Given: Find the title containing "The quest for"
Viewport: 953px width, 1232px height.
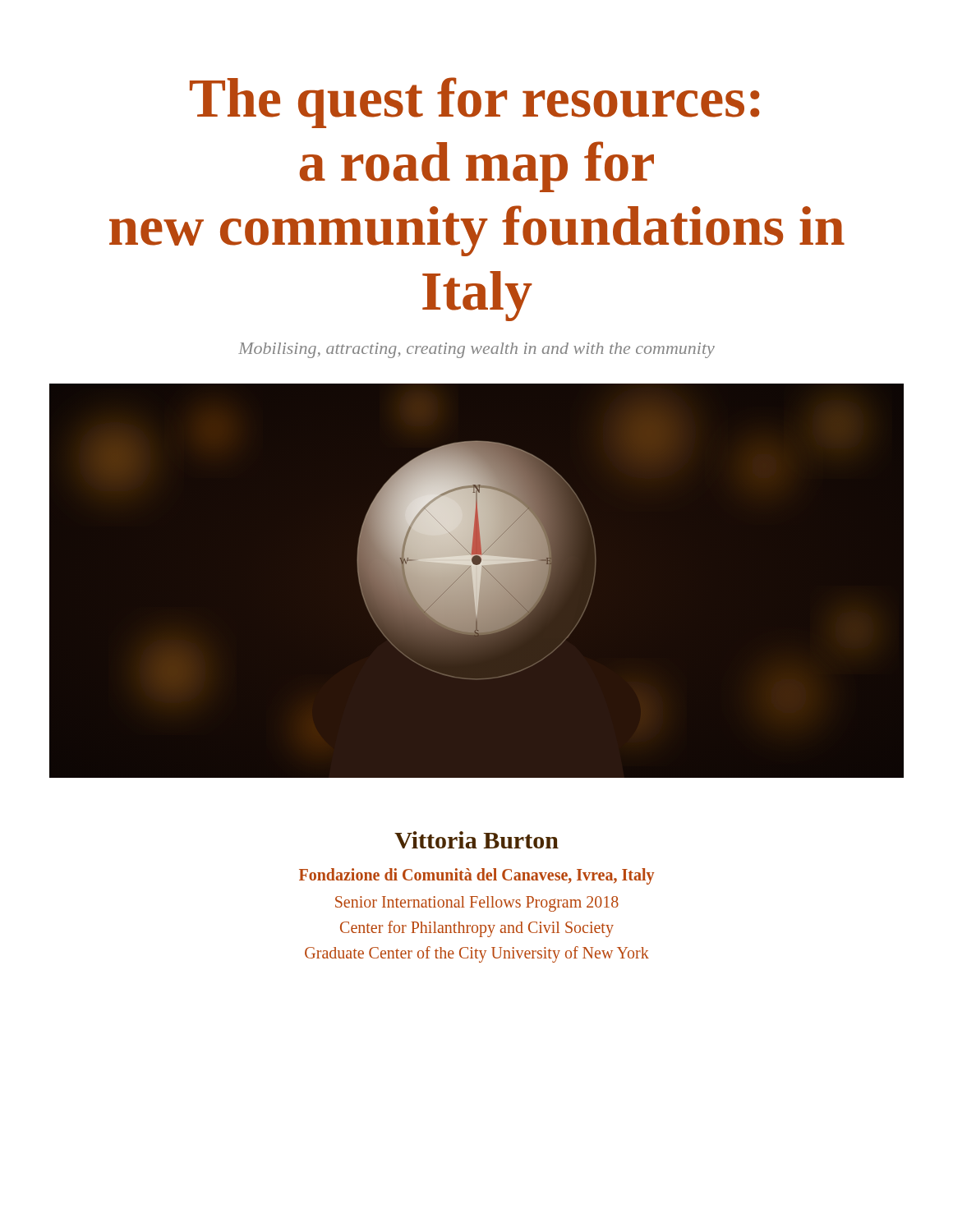Looking at the screenshot, I should tap(476, 194).
